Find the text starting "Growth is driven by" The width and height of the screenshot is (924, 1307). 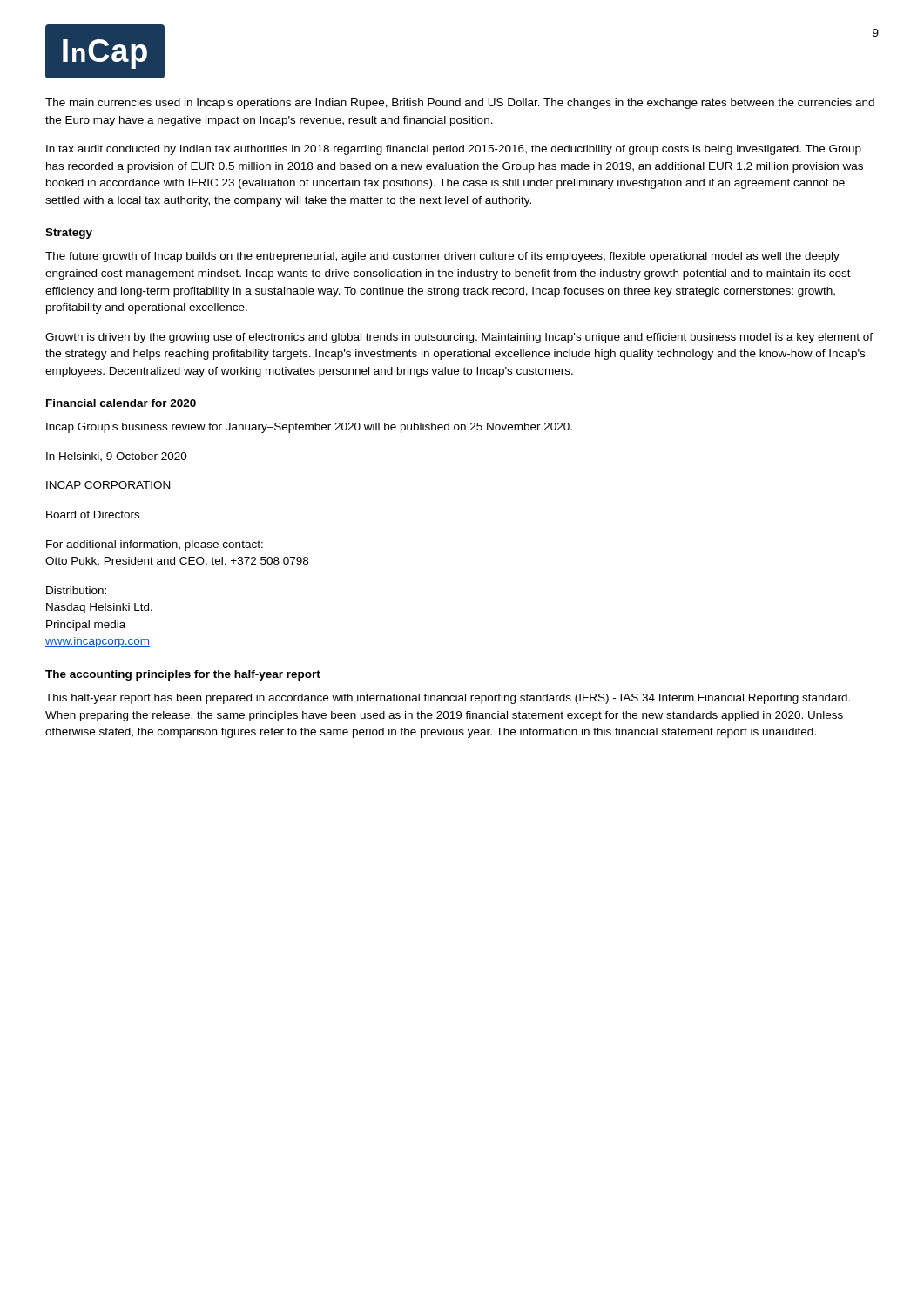click(x=459, y=353)
